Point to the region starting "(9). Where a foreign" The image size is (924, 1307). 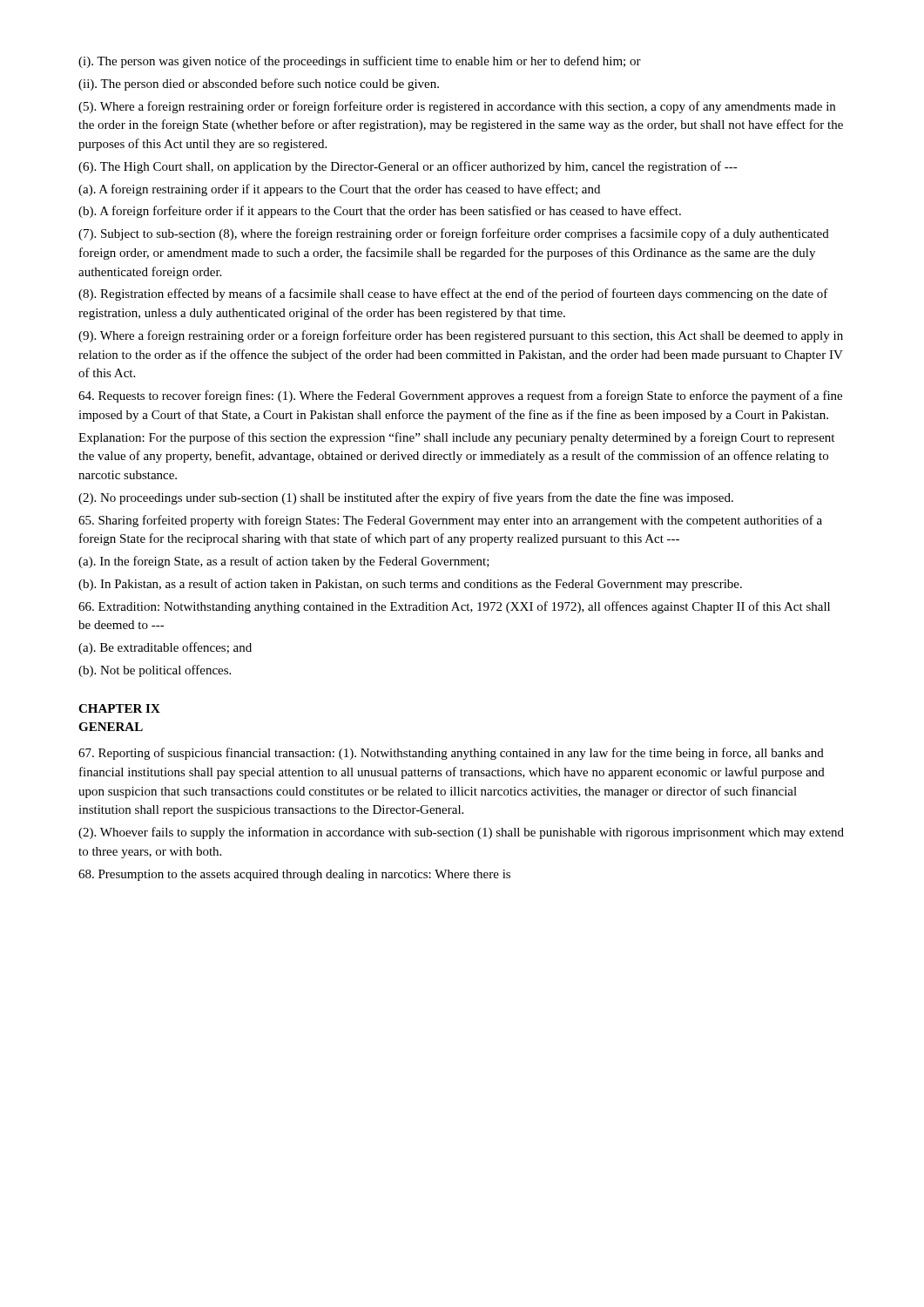pyautogui.click(x=461, y=354)
